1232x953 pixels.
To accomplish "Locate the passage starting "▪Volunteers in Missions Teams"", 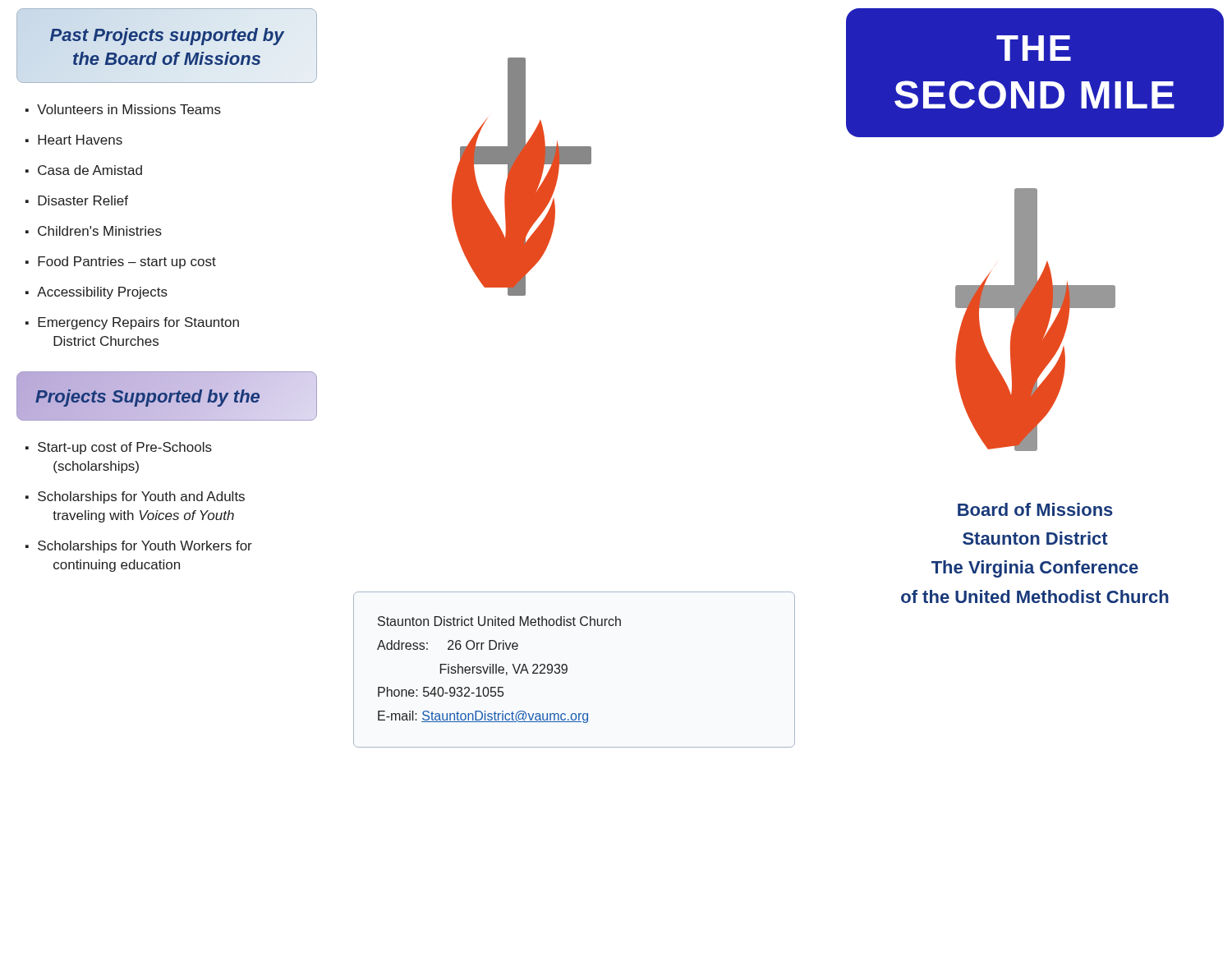I will click(x=123, y=111).
